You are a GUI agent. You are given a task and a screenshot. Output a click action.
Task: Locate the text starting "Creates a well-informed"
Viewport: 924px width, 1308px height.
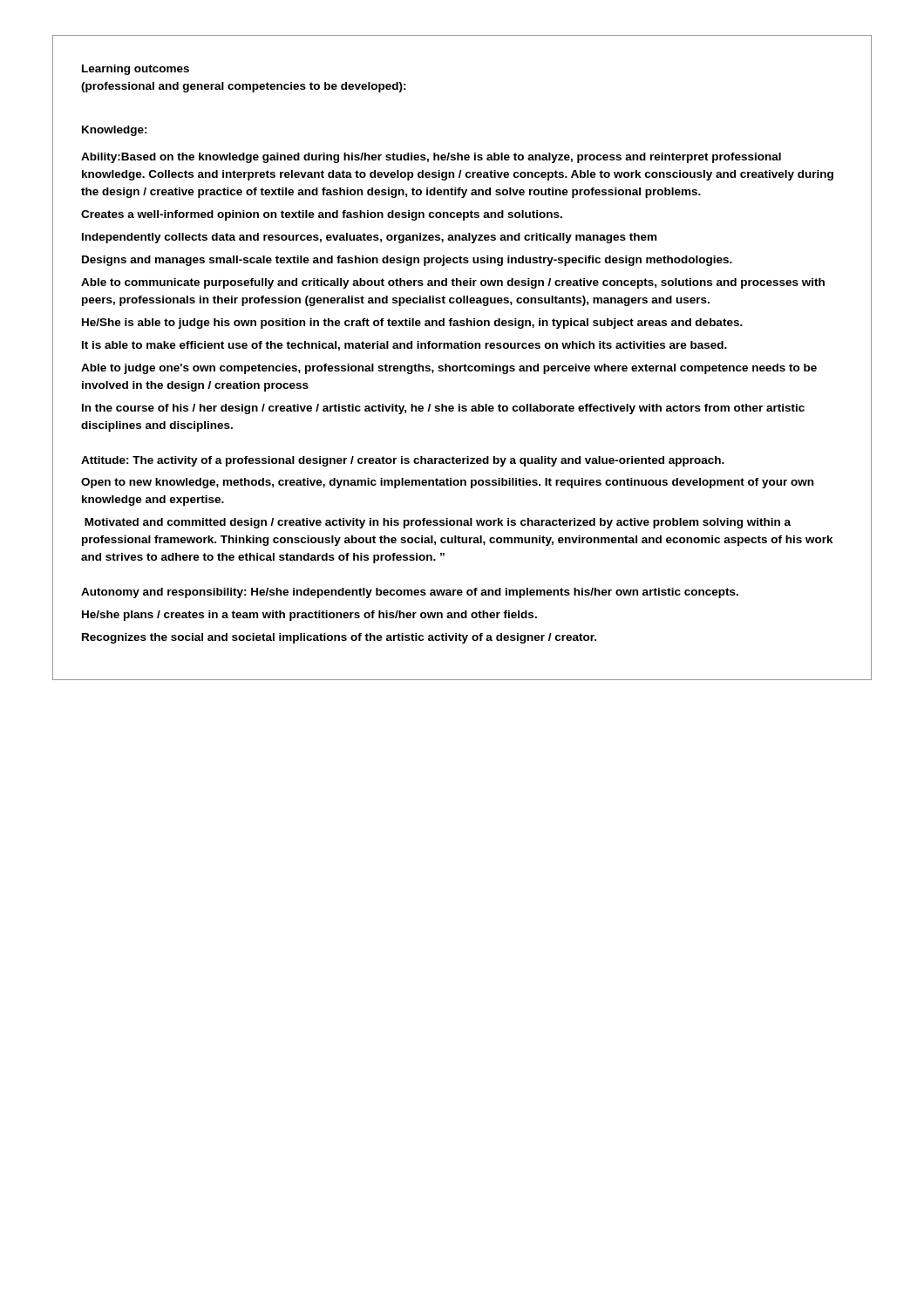462,214
